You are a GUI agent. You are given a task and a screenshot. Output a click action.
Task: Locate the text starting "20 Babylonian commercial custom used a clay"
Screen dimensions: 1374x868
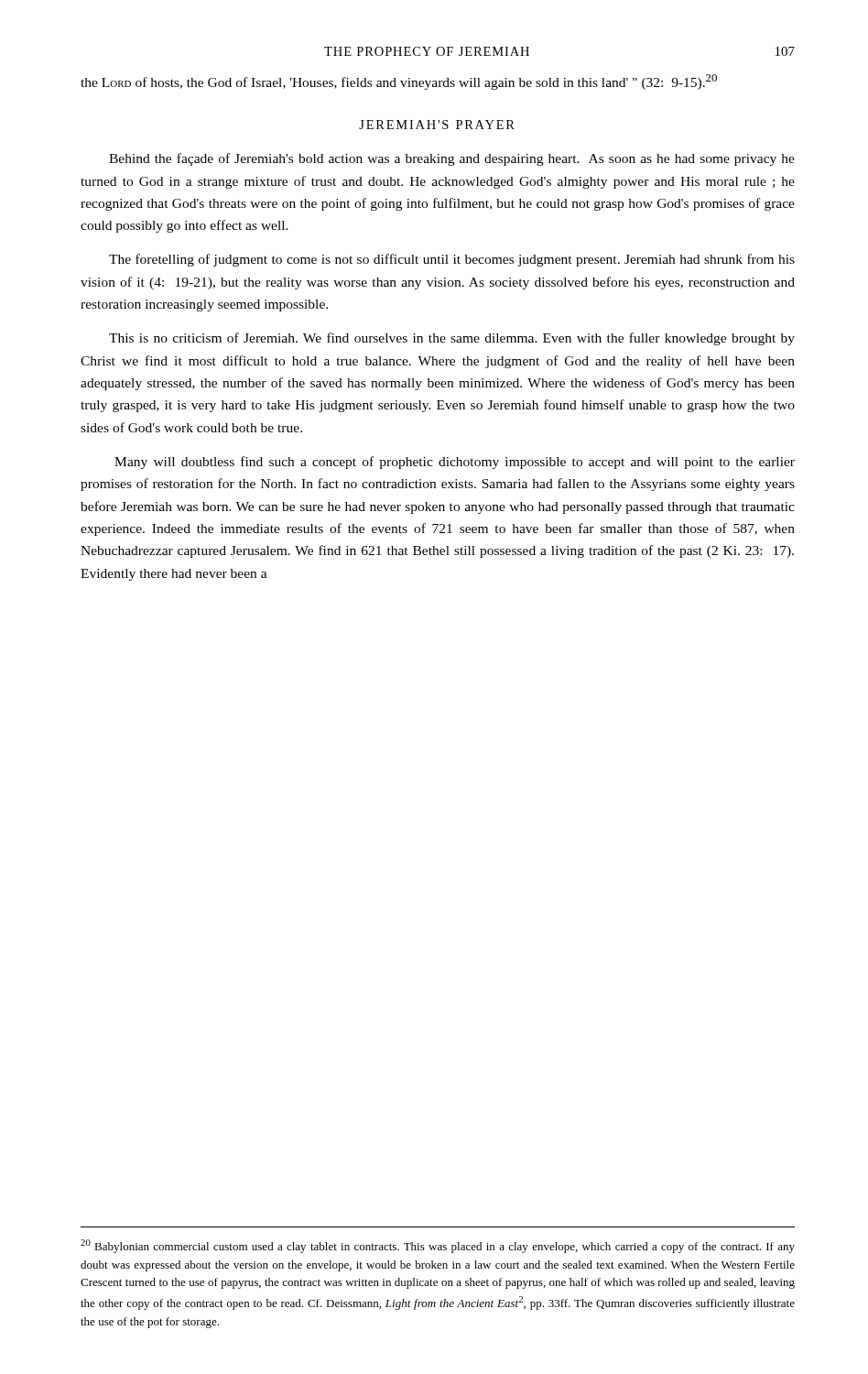click(438, 1282)
